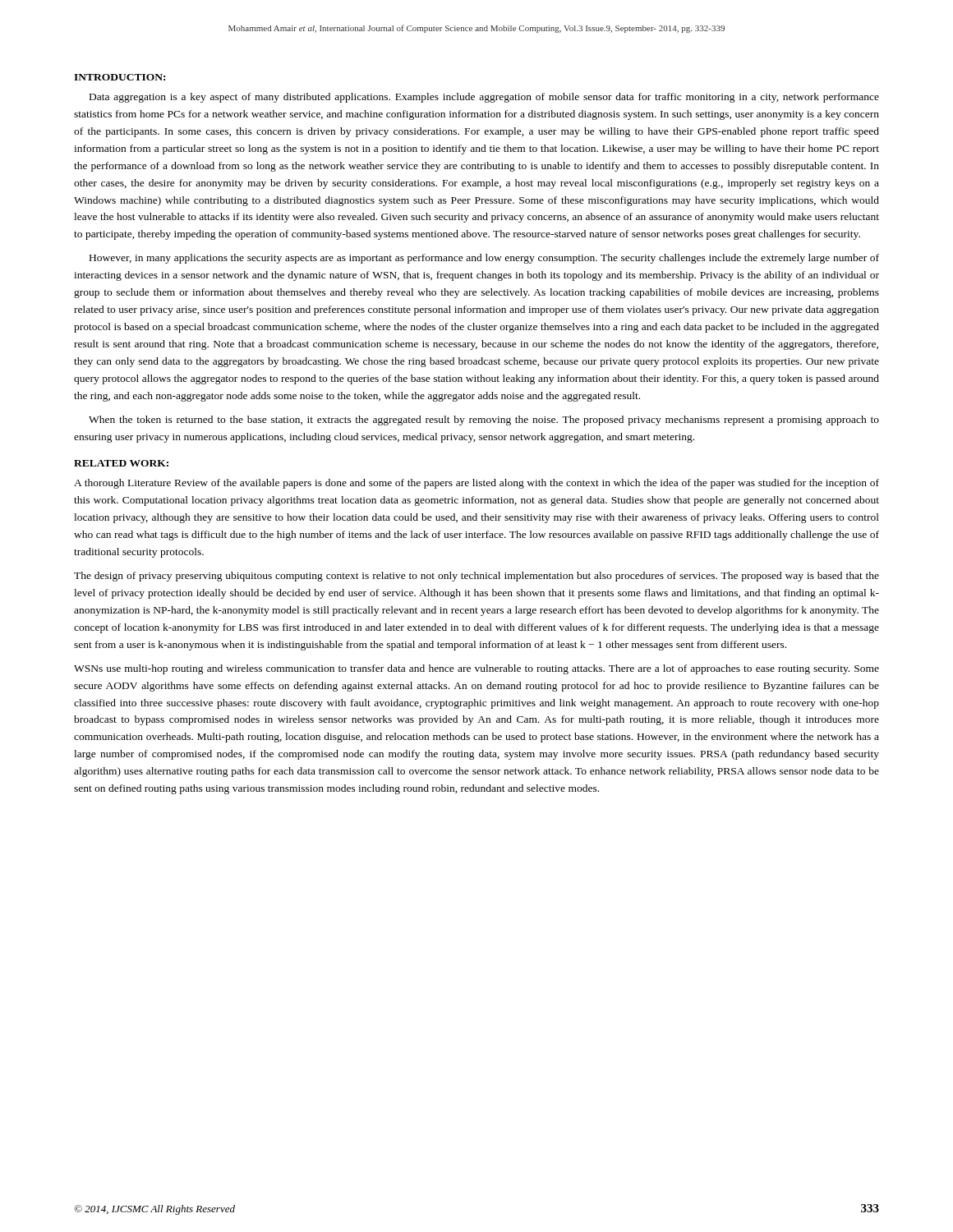Image resolution: width=953 pixels, height=1232 pixels.
Task: Select the region starting "A thorough Literature Review of the"
Action: coord(476,517)
